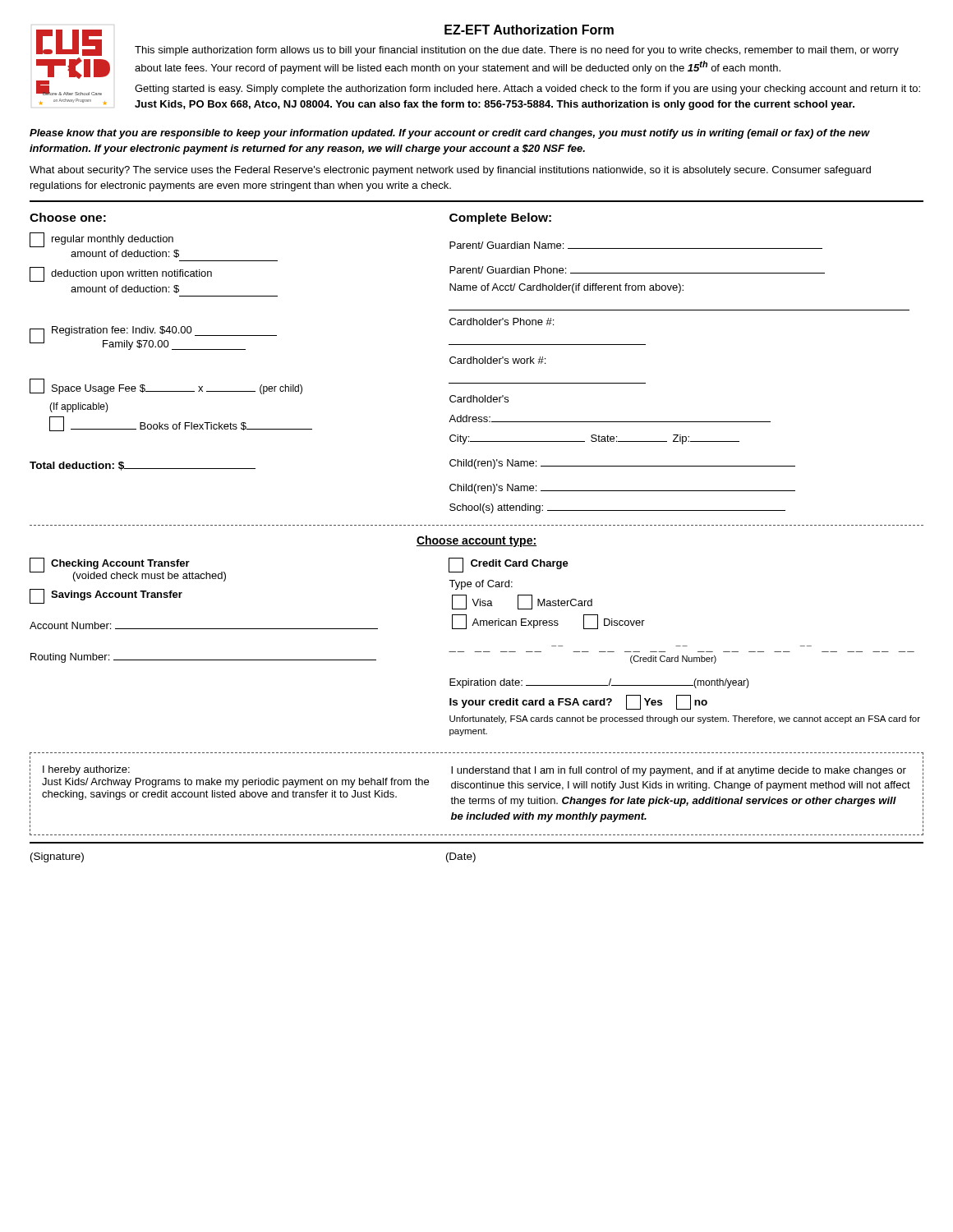Locate the passage starting "Expiration date: /(month/year)"

pos(599,679)
